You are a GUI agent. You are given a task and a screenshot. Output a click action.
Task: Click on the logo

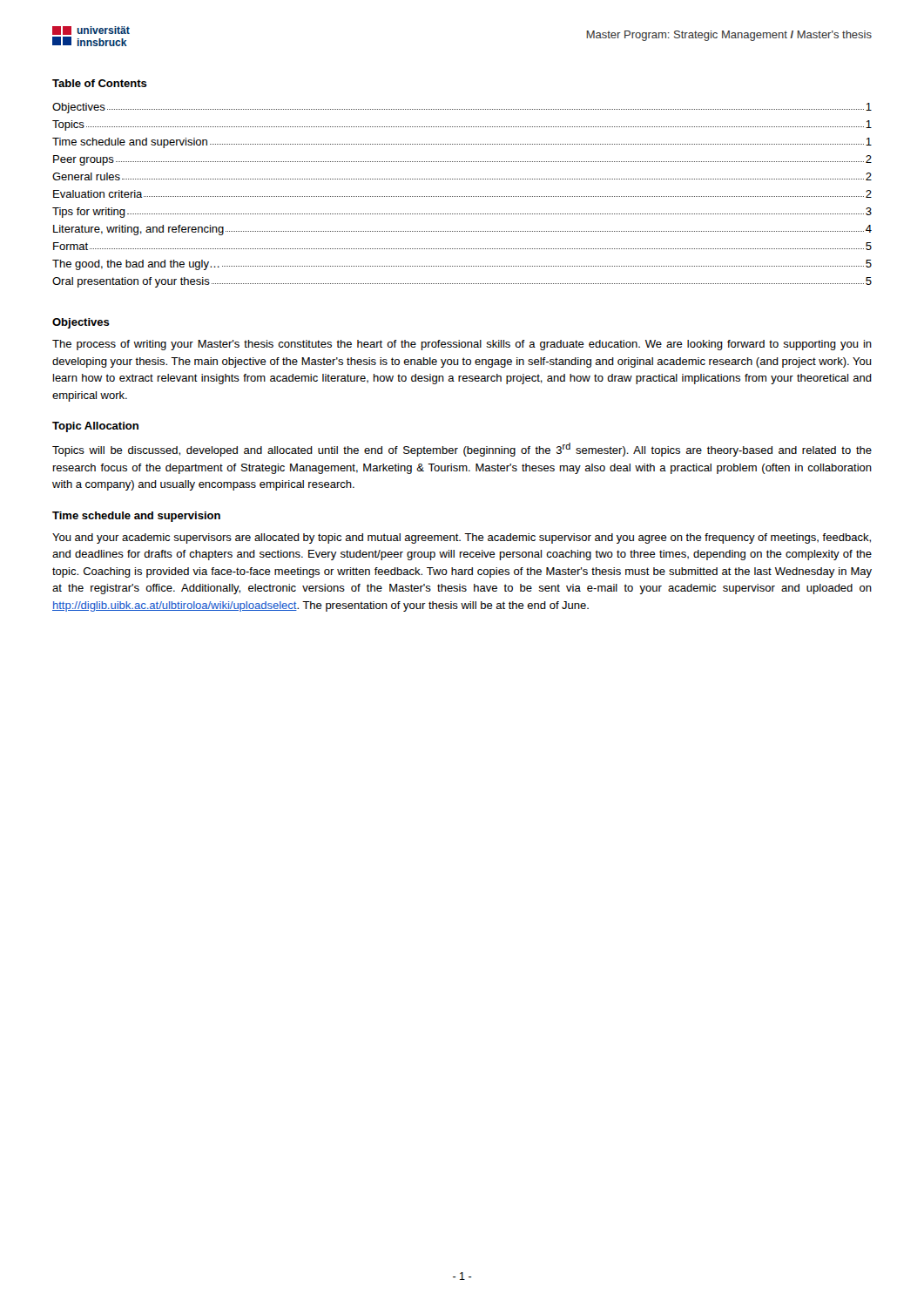point(91,37)
